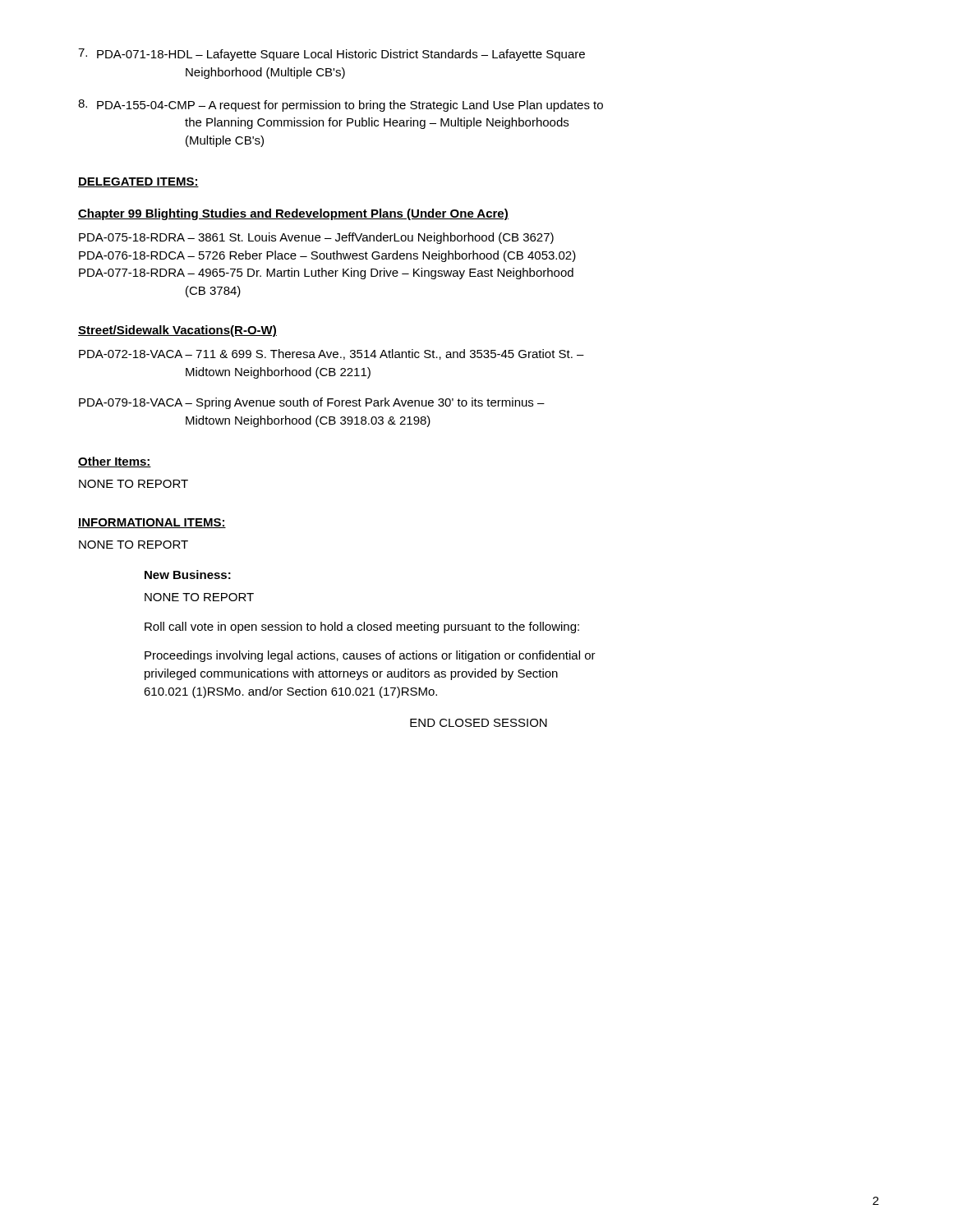Click on the text starting "DELEGATED ITEMS:"
Screen dimensions: 1232x953
pyautogui.click(x=138, y=181)
